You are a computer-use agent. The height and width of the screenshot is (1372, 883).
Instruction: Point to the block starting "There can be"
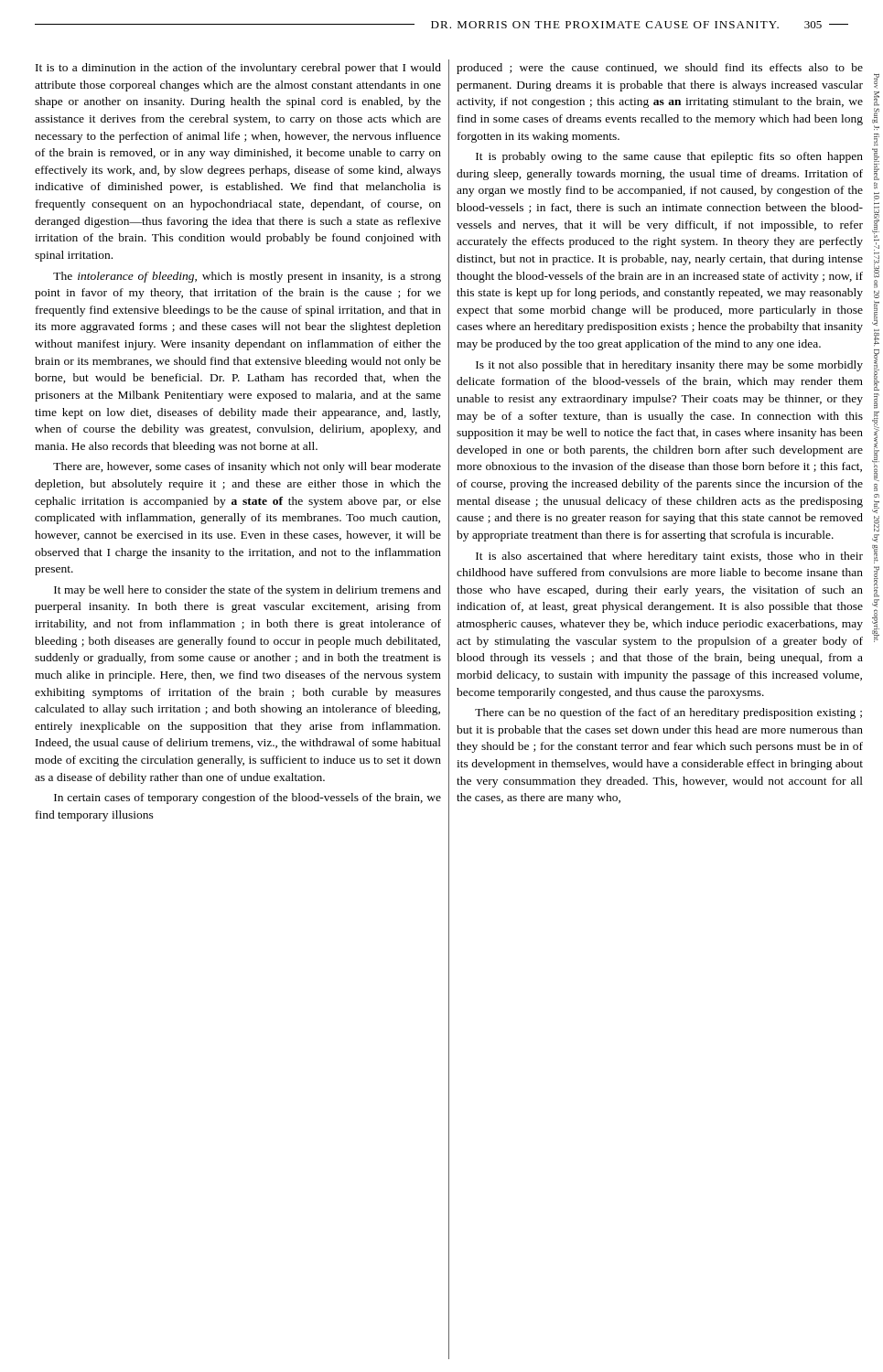pos(660,755)
